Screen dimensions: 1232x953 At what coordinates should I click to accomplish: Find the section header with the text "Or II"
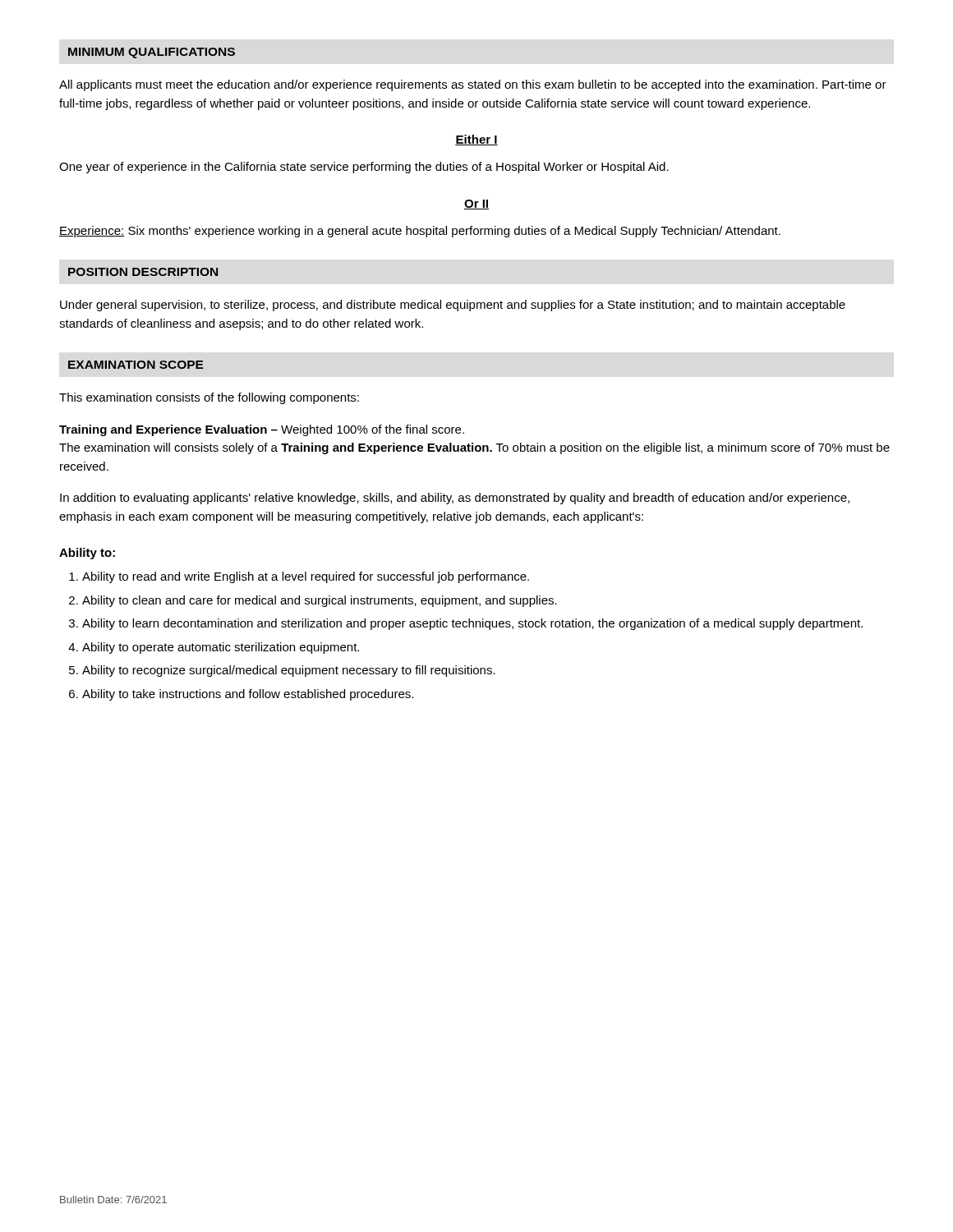tap(476, 203)
